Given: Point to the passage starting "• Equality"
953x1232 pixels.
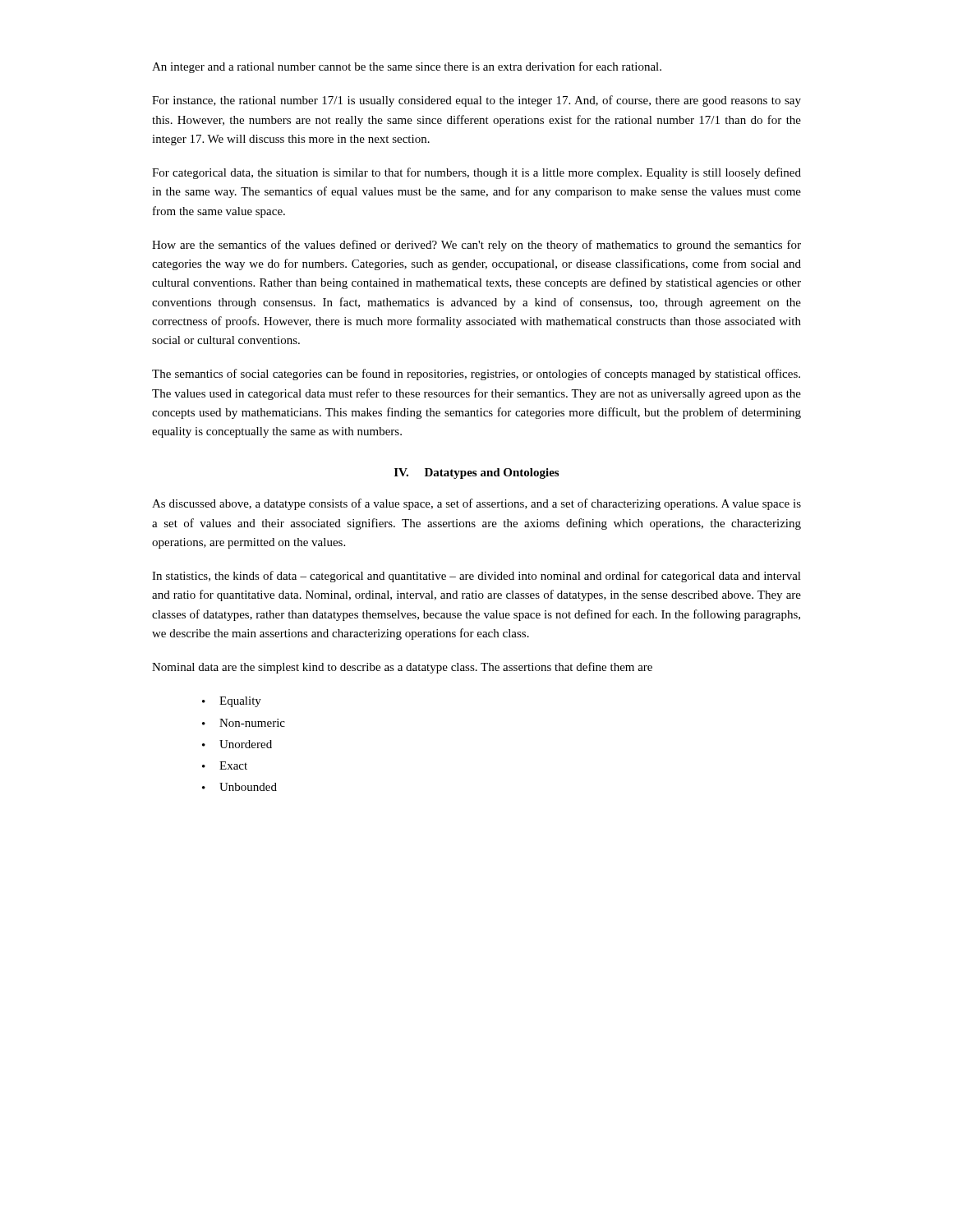Looking at the screenshot, I should [x=231, y=702].
